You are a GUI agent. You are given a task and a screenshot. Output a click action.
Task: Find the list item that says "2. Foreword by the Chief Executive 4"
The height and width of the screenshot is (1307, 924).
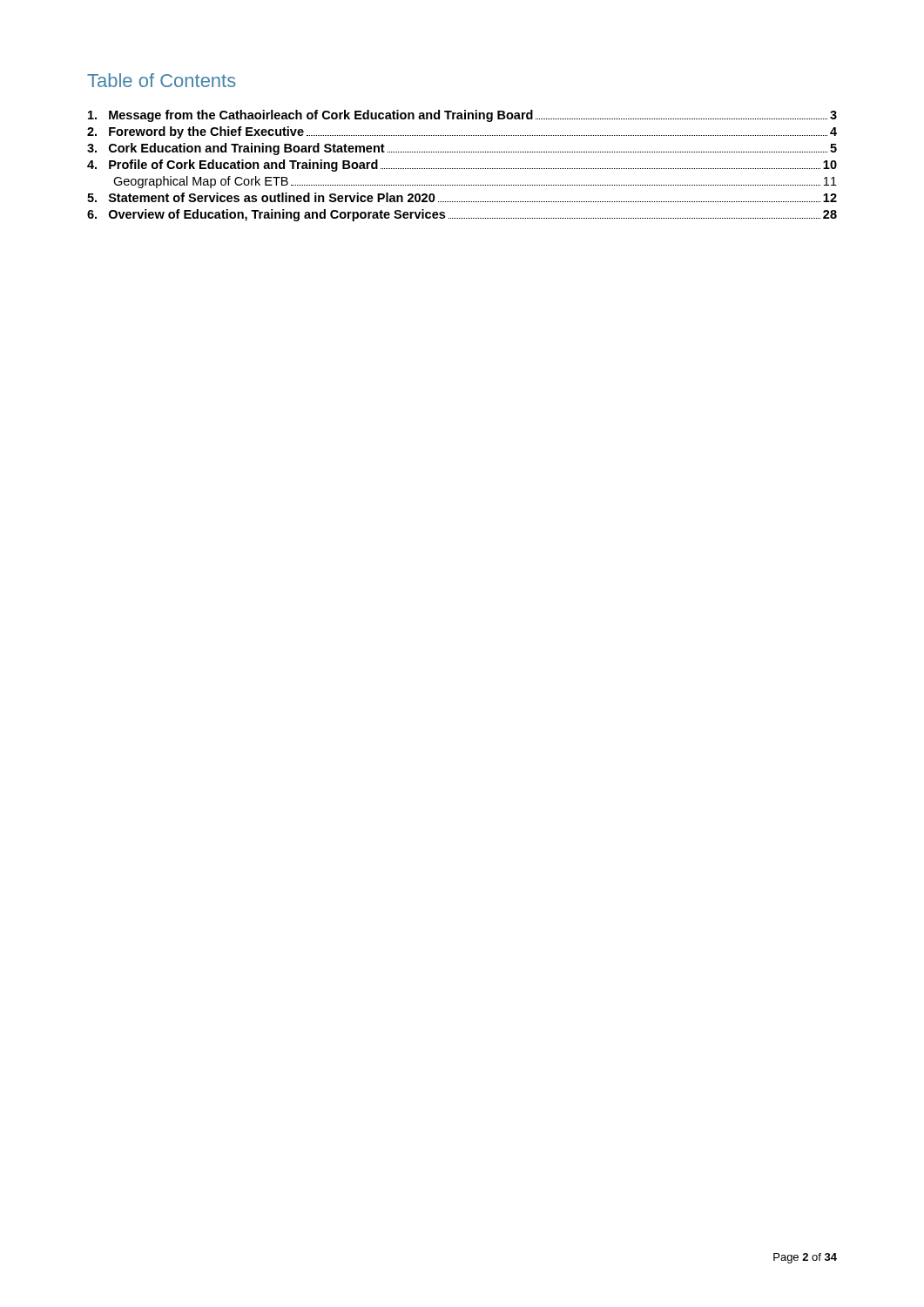[462, 132]
